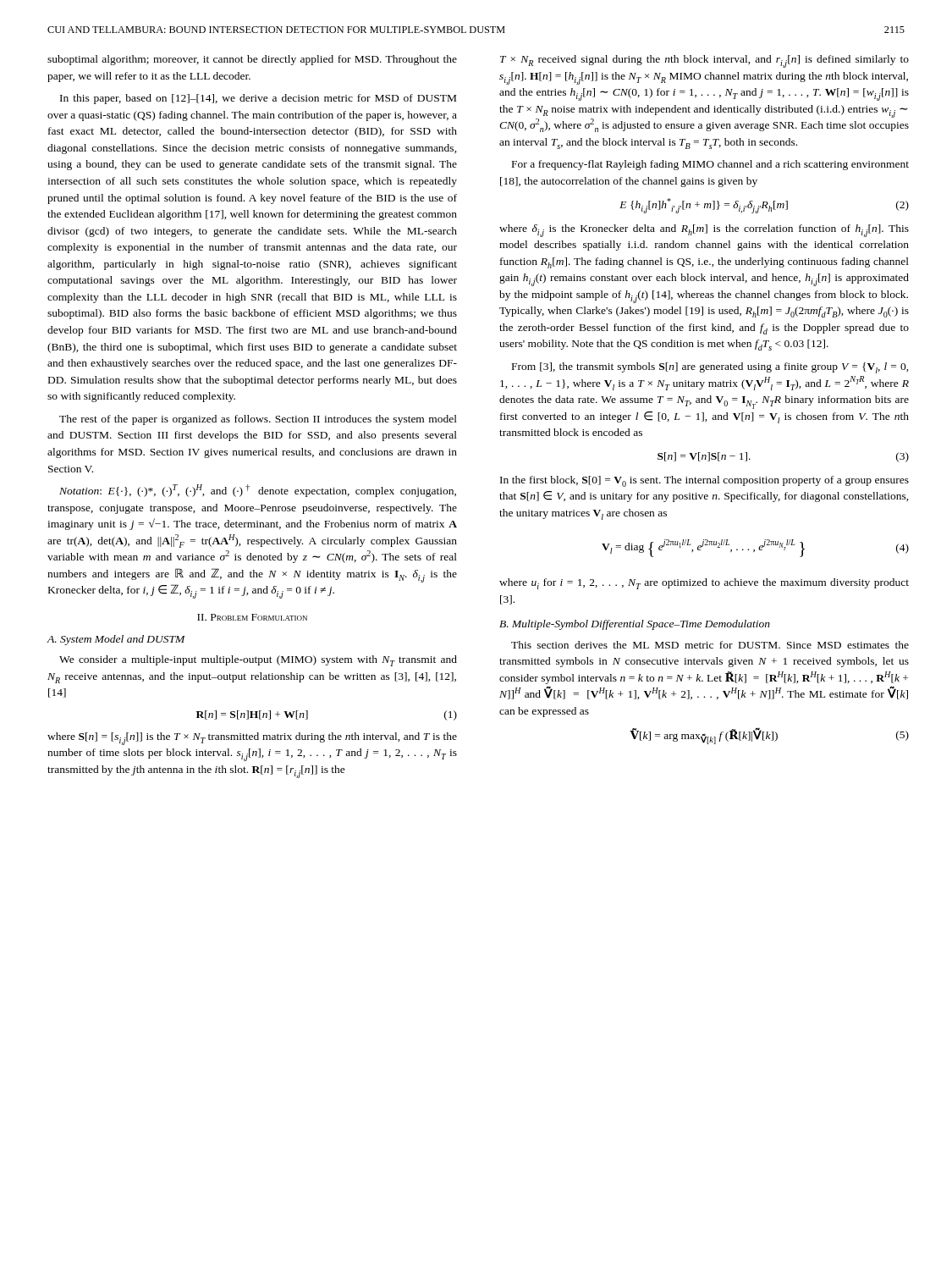Point to the formula beginning "V̂̃[k] = arg"
Screen dimensions: 1270x952
(x=769, y=735)
